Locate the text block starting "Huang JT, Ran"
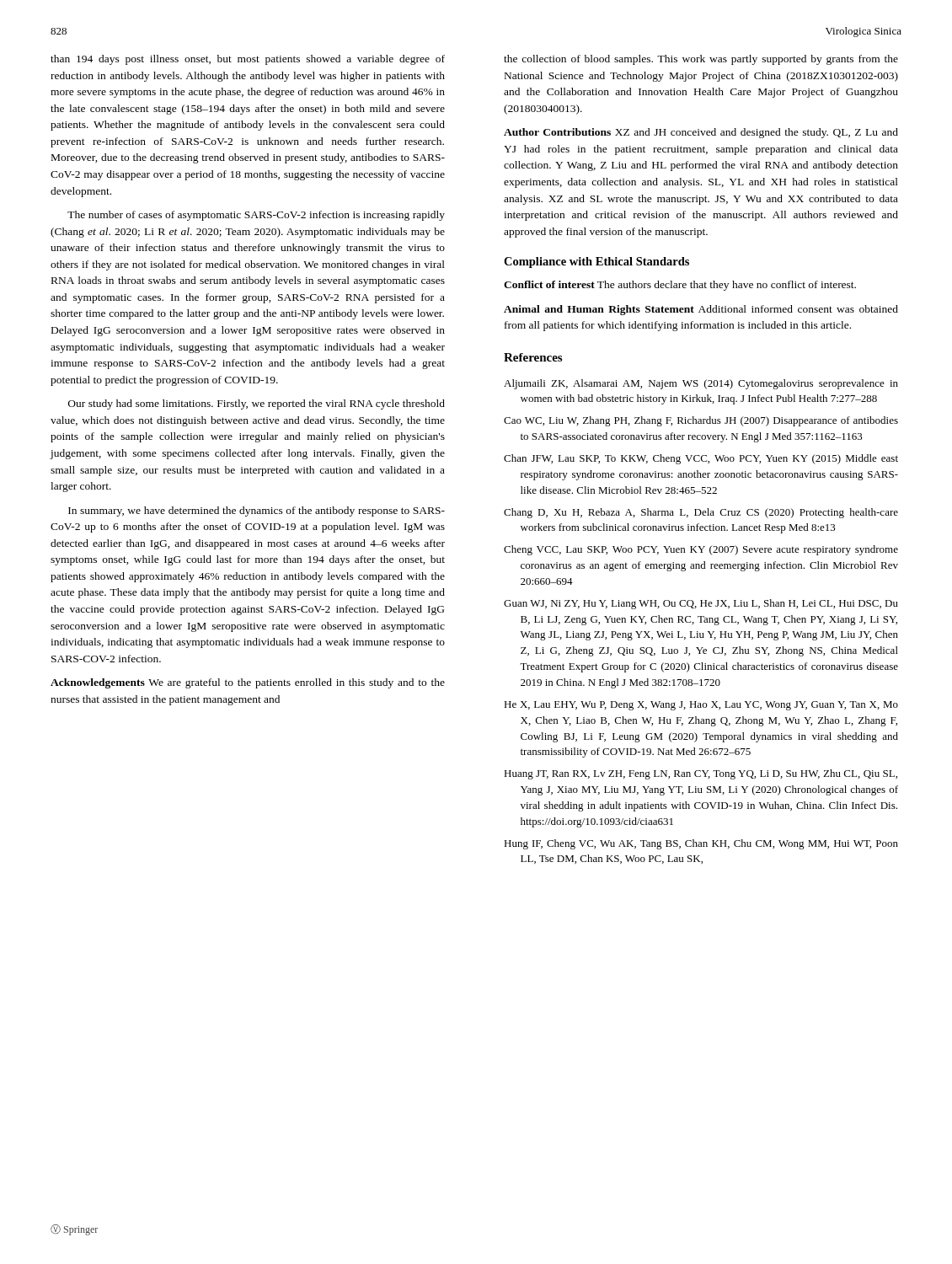952x1264 pixels. tap(701, 798)
